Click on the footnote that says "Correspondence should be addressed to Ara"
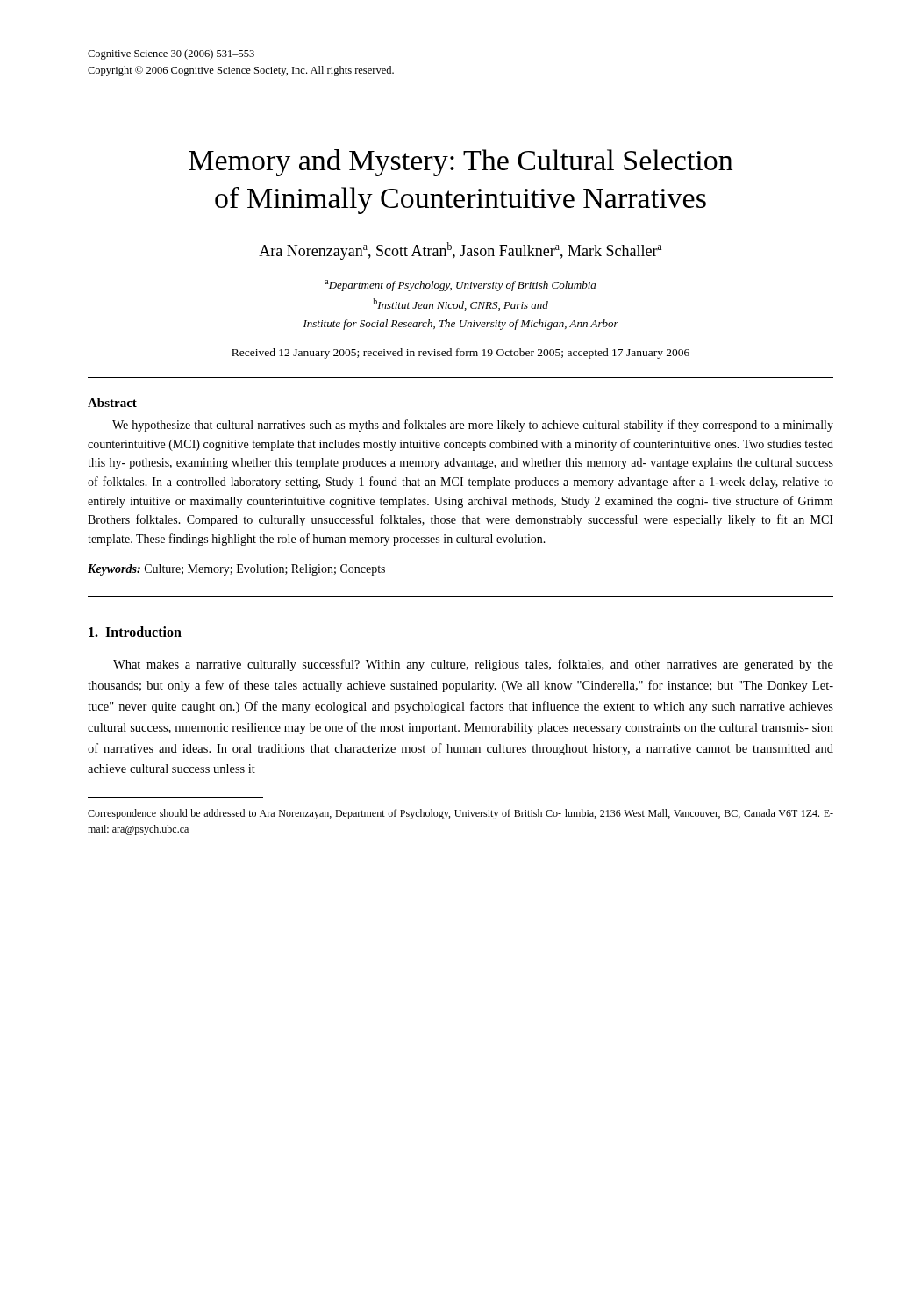This screenshot has width=921, height=1316. [460, 822]
